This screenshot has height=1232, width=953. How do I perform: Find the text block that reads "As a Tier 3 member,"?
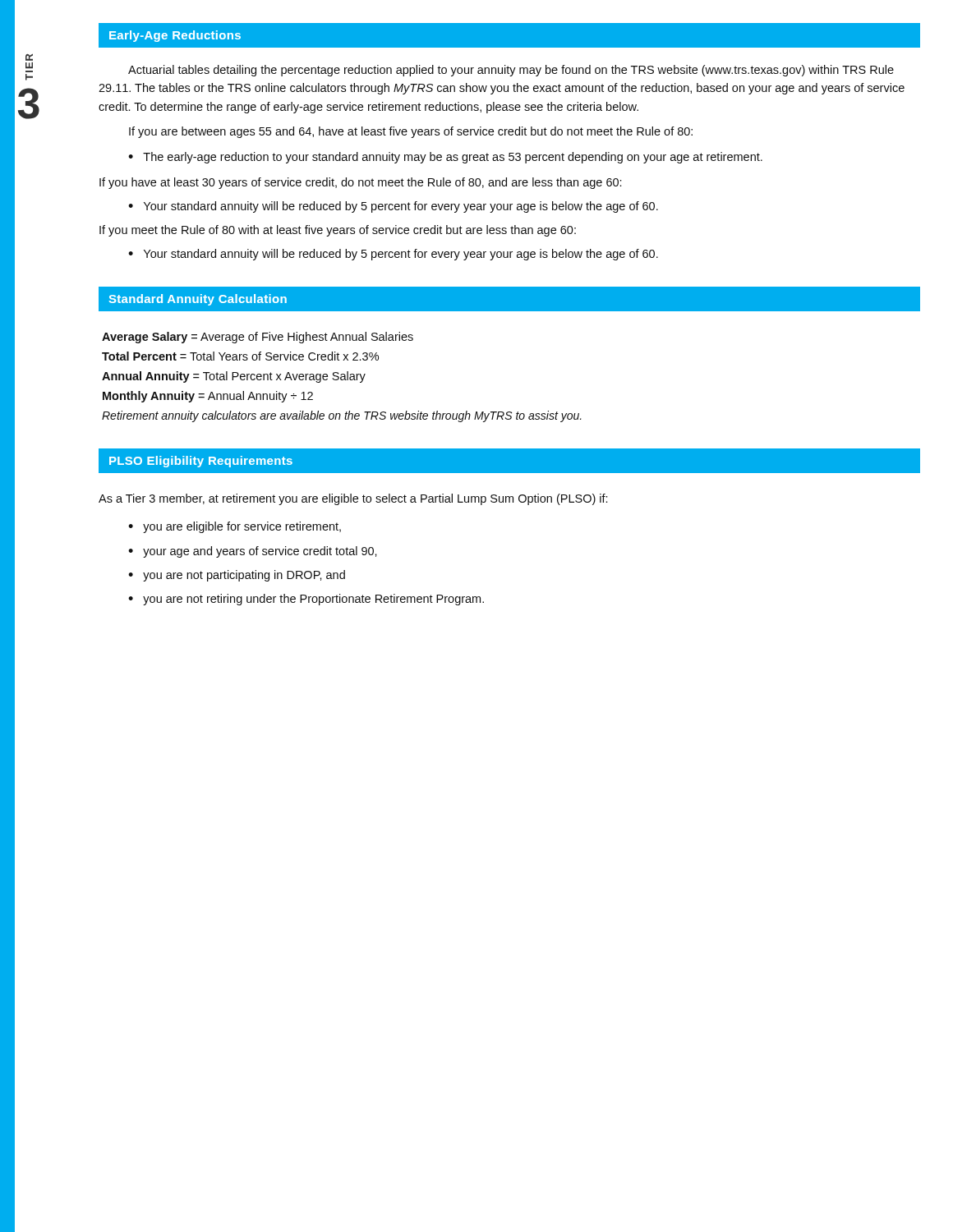353,498
